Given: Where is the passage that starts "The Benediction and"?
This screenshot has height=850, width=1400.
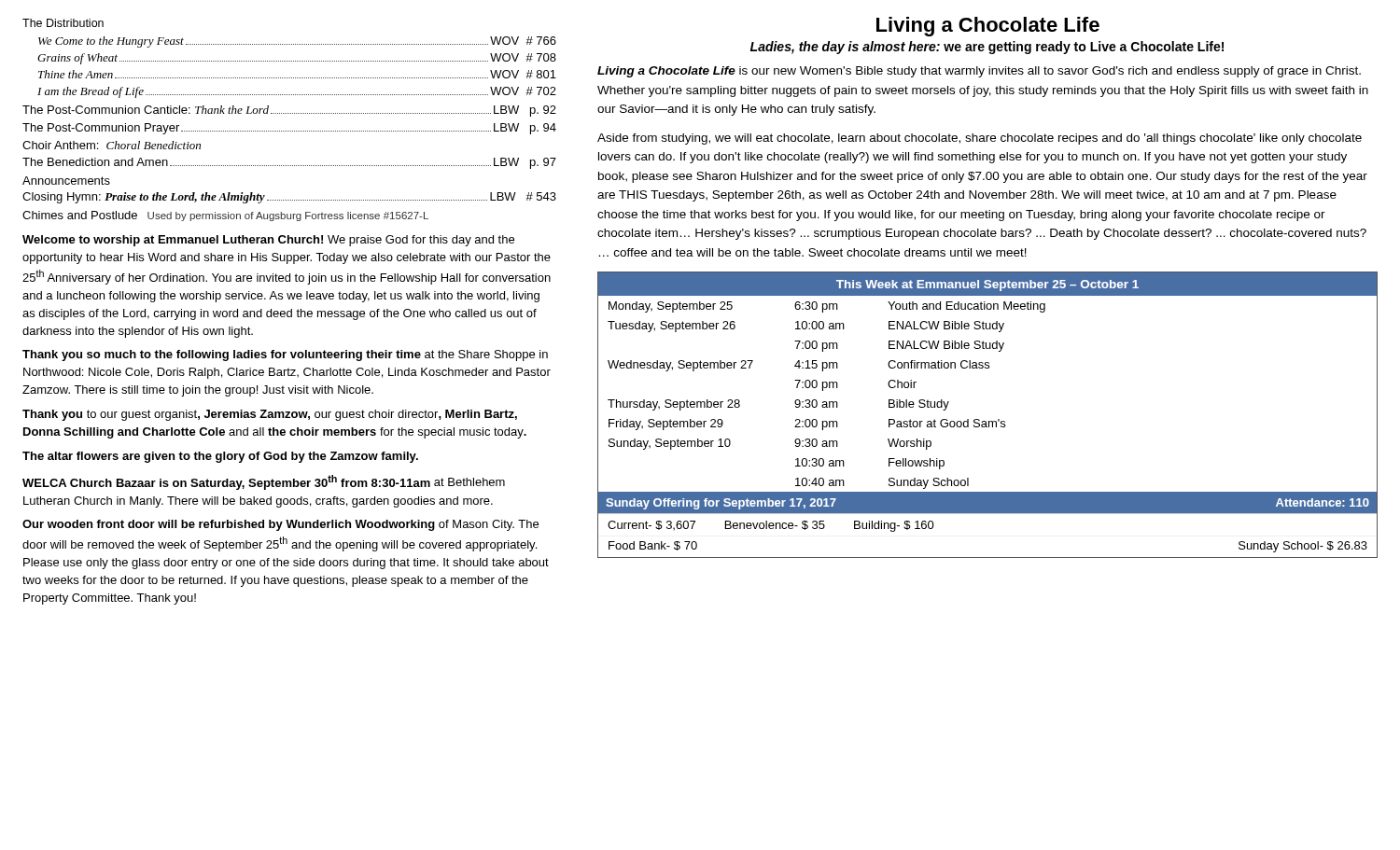Looking at the screenshot, I should point(289,162).
